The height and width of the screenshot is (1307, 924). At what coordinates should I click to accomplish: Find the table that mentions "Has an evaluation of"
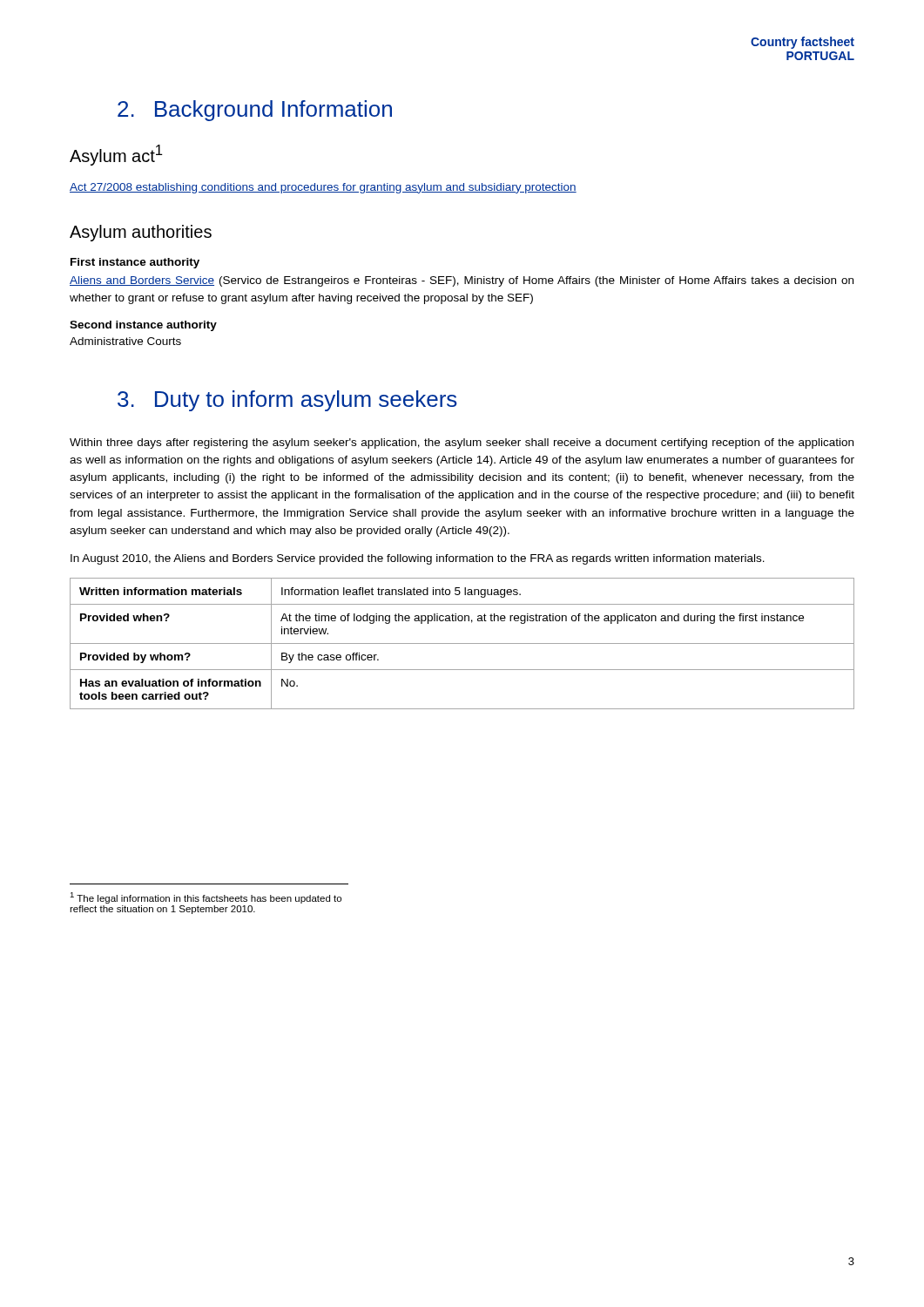point(462,644)
